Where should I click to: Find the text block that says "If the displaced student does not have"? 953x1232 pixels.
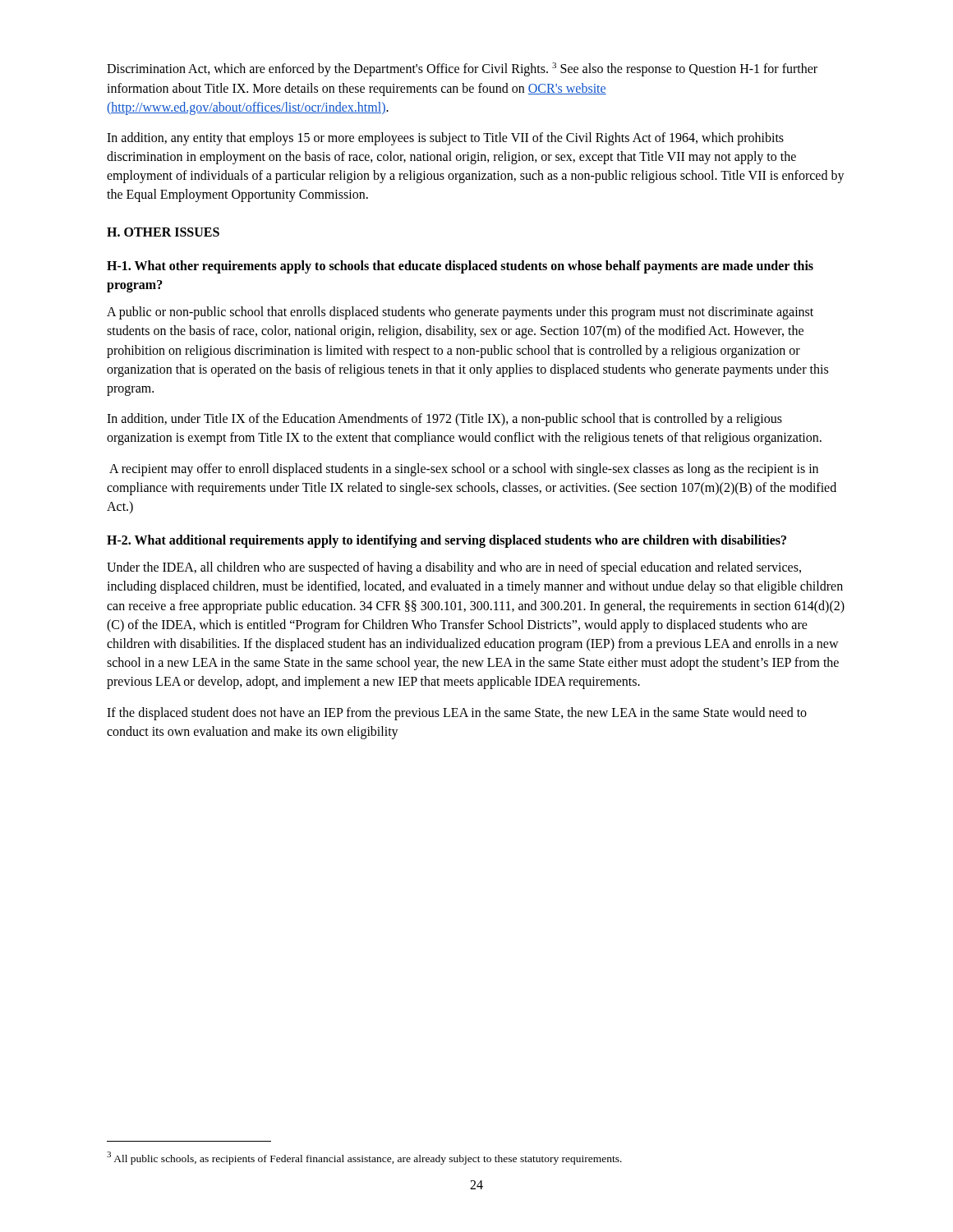pyautogui.click(x=476, y=722)
